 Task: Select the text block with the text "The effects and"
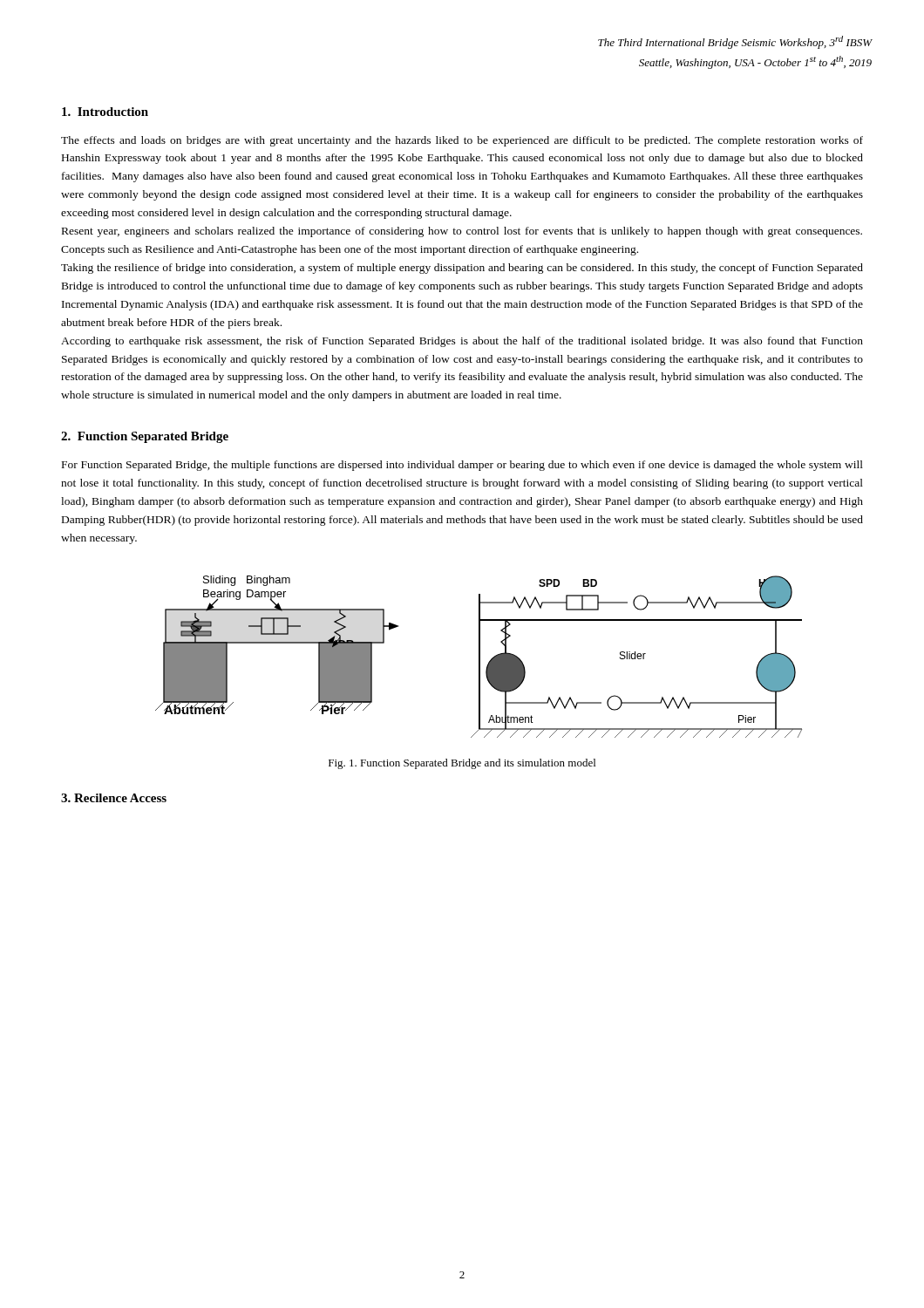click(x=462, y=176)
